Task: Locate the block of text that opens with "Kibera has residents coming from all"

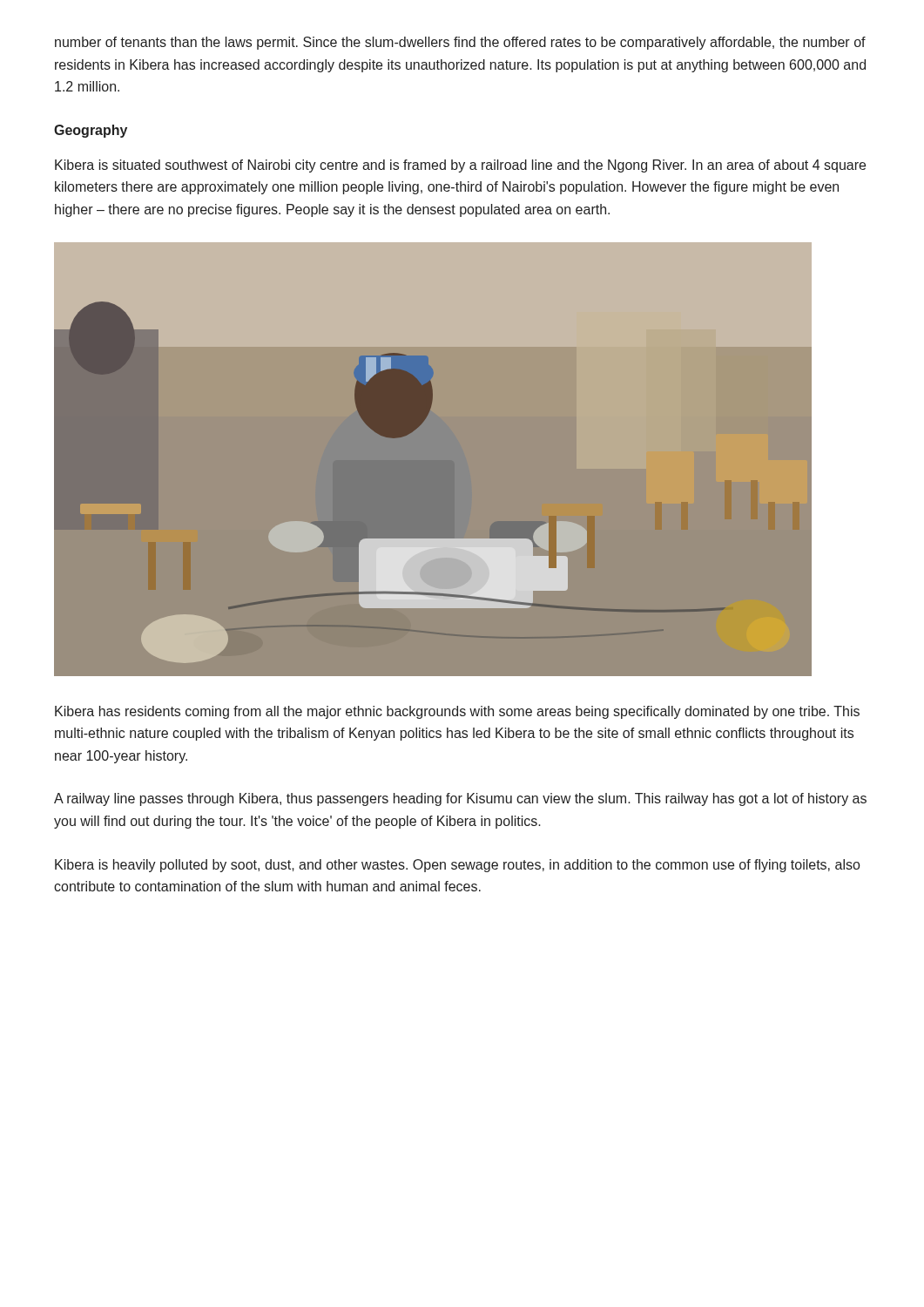Action: pos(457,733)
